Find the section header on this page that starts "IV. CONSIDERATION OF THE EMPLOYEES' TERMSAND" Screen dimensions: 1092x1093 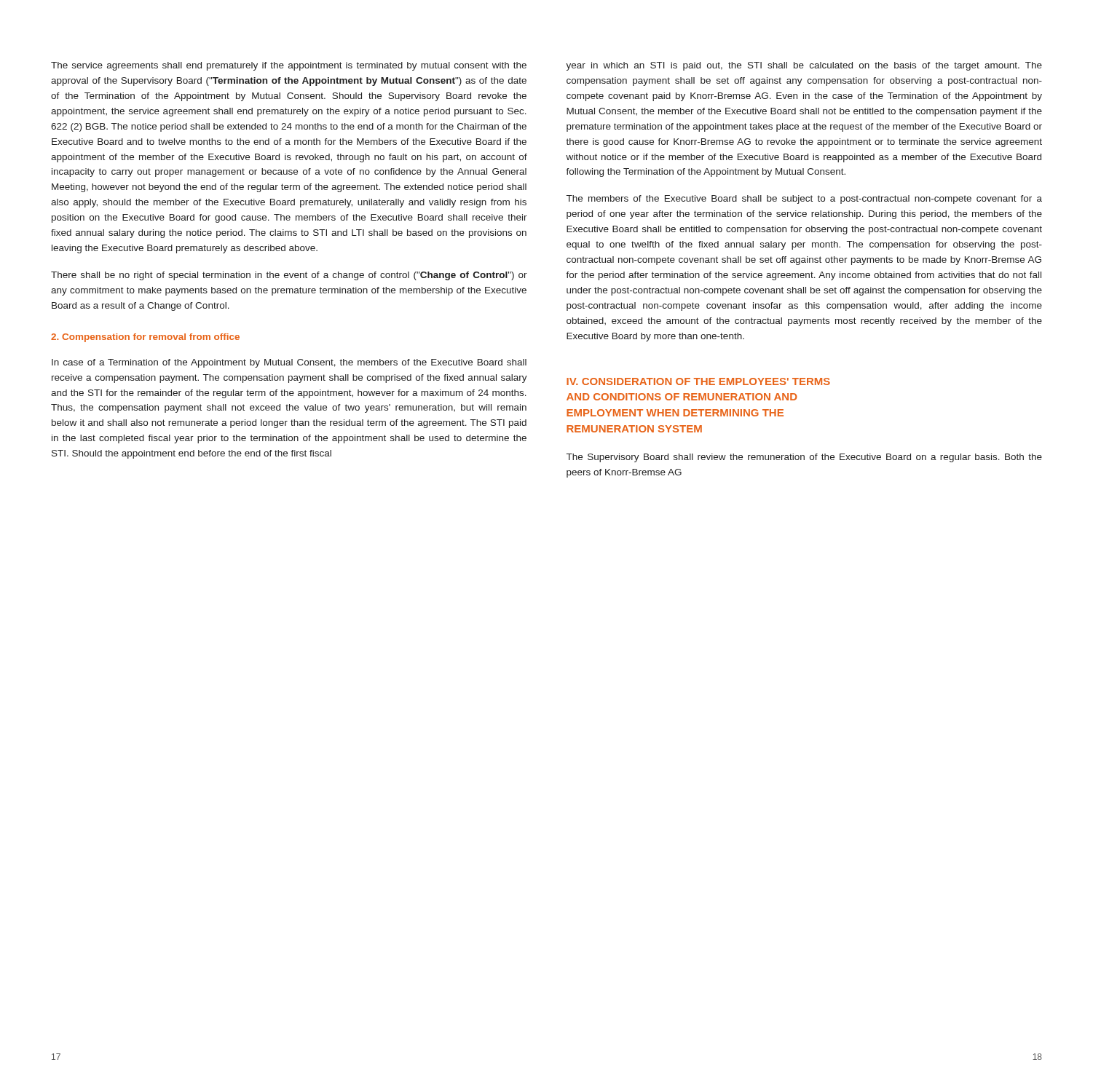click(698, 405)
